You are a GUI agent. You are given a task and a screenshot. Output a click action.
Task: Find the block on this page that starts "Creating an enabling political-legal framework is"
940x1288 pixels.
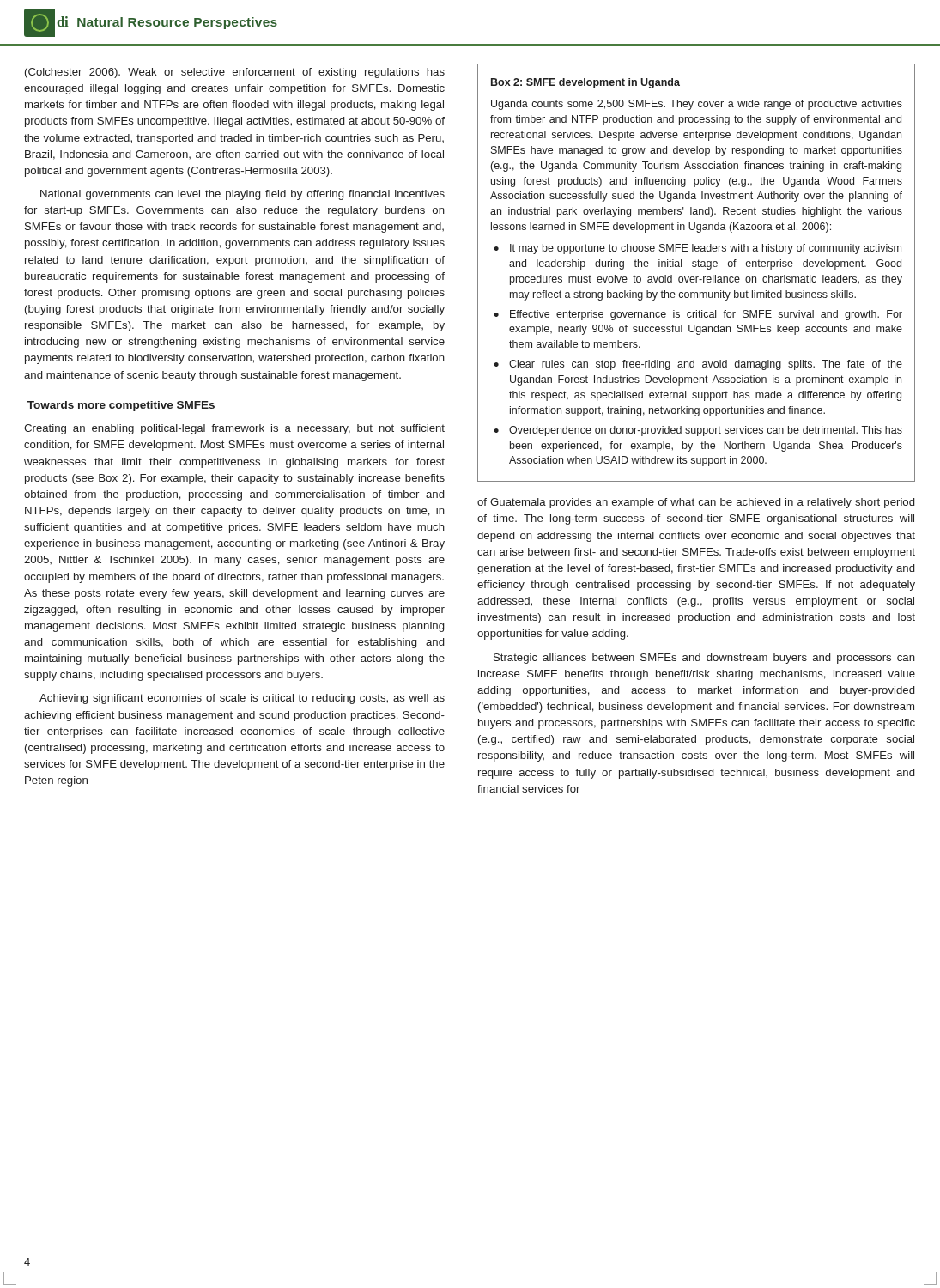tap(234, 552)
